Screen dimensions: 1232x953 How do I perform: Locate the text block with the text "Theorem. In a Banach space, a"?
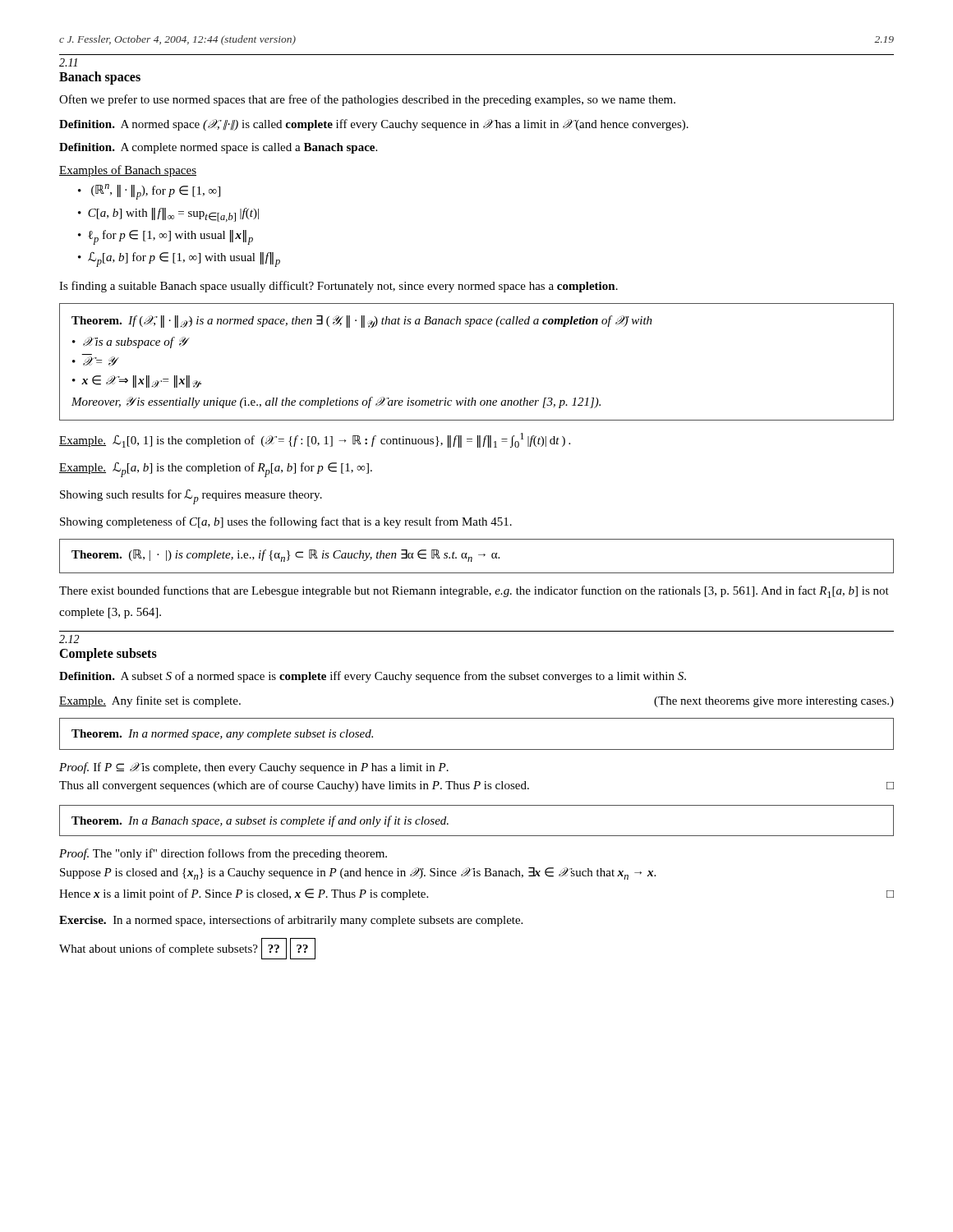pos(260,820)
